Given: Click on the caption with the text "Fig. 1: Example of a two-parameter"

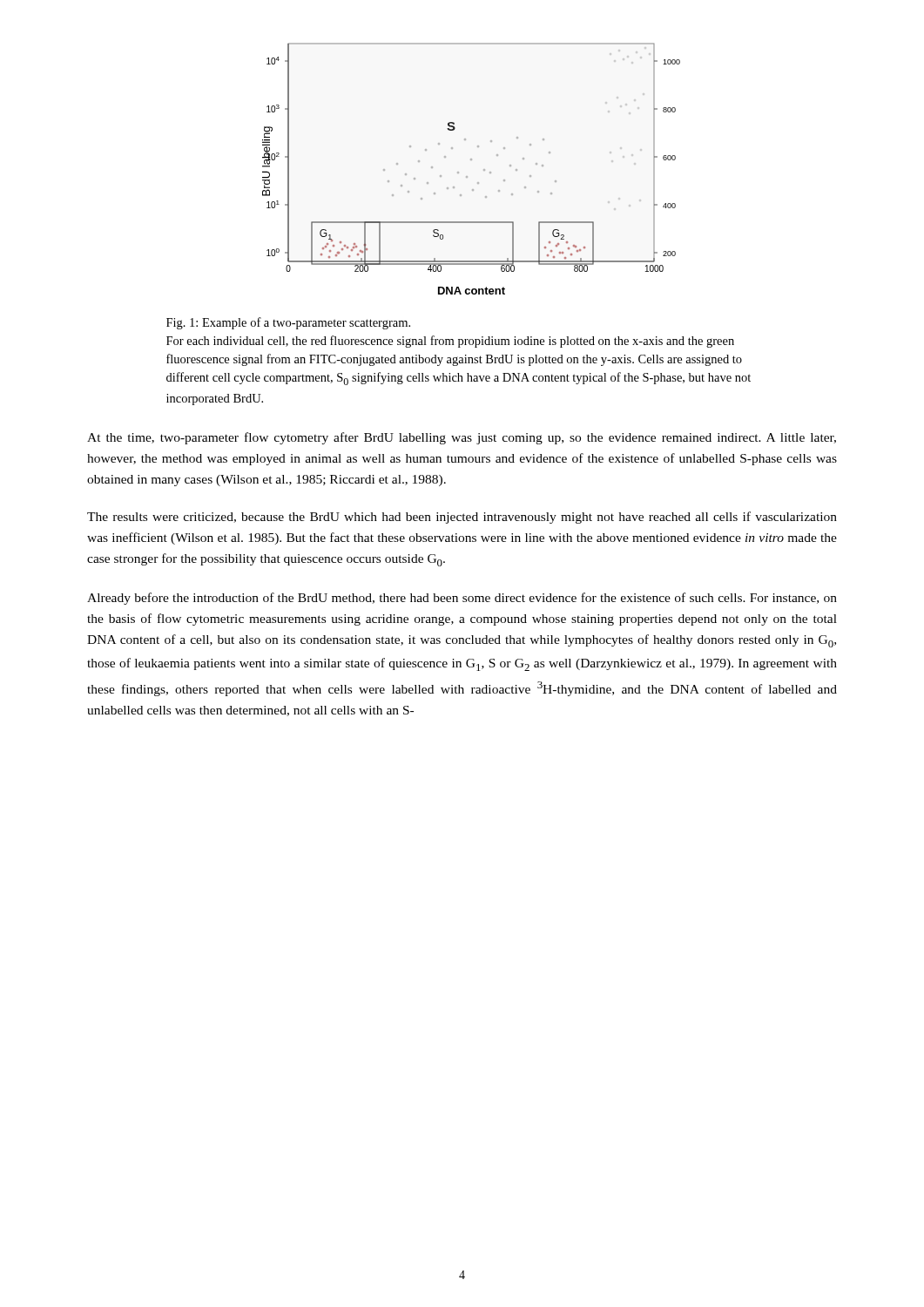Looking at the screenshot, I should pyautogui.click(x=458, y=360).
